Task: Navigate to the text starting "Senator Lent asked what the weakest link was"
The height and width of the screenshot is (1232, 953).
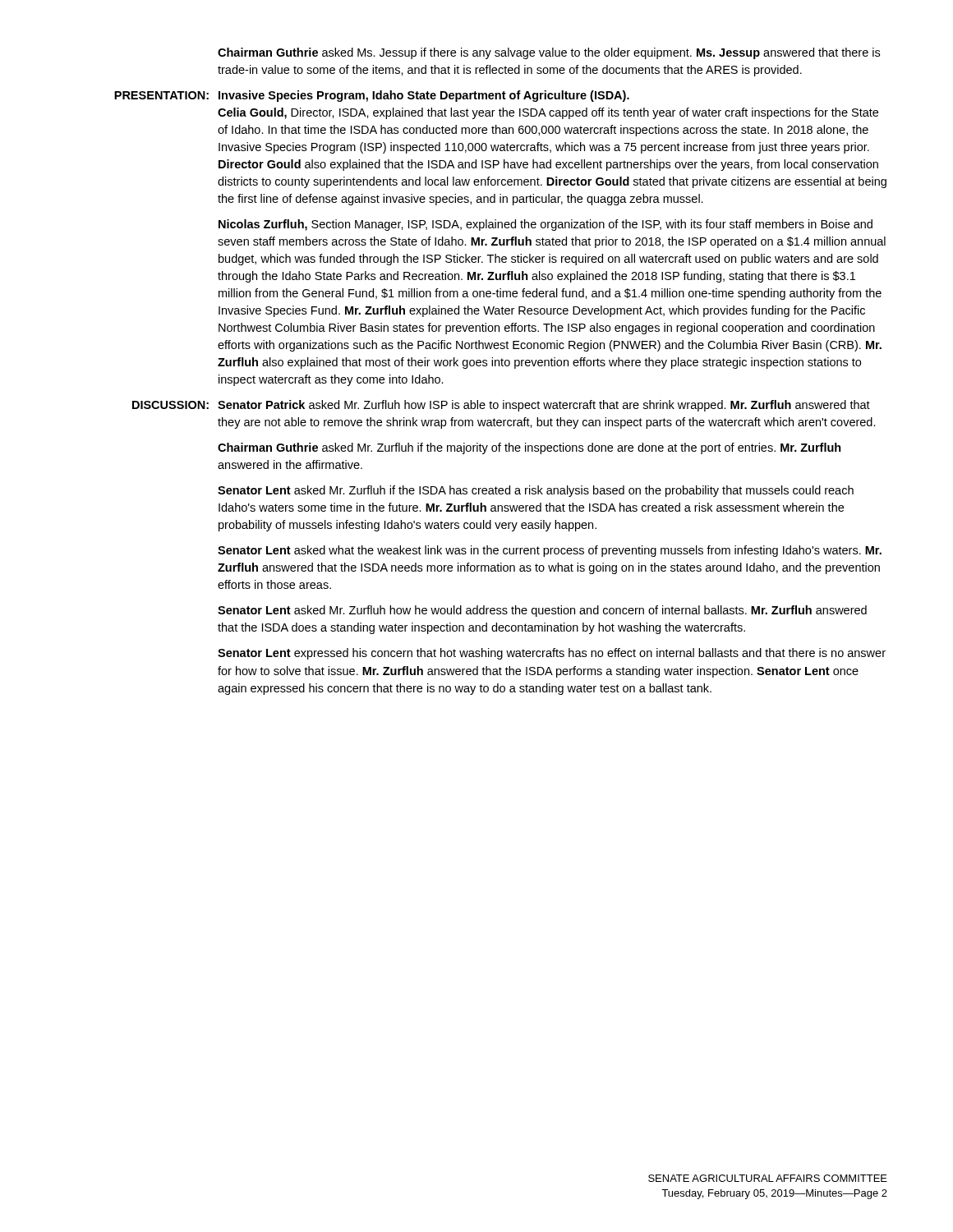Action: 476,568
